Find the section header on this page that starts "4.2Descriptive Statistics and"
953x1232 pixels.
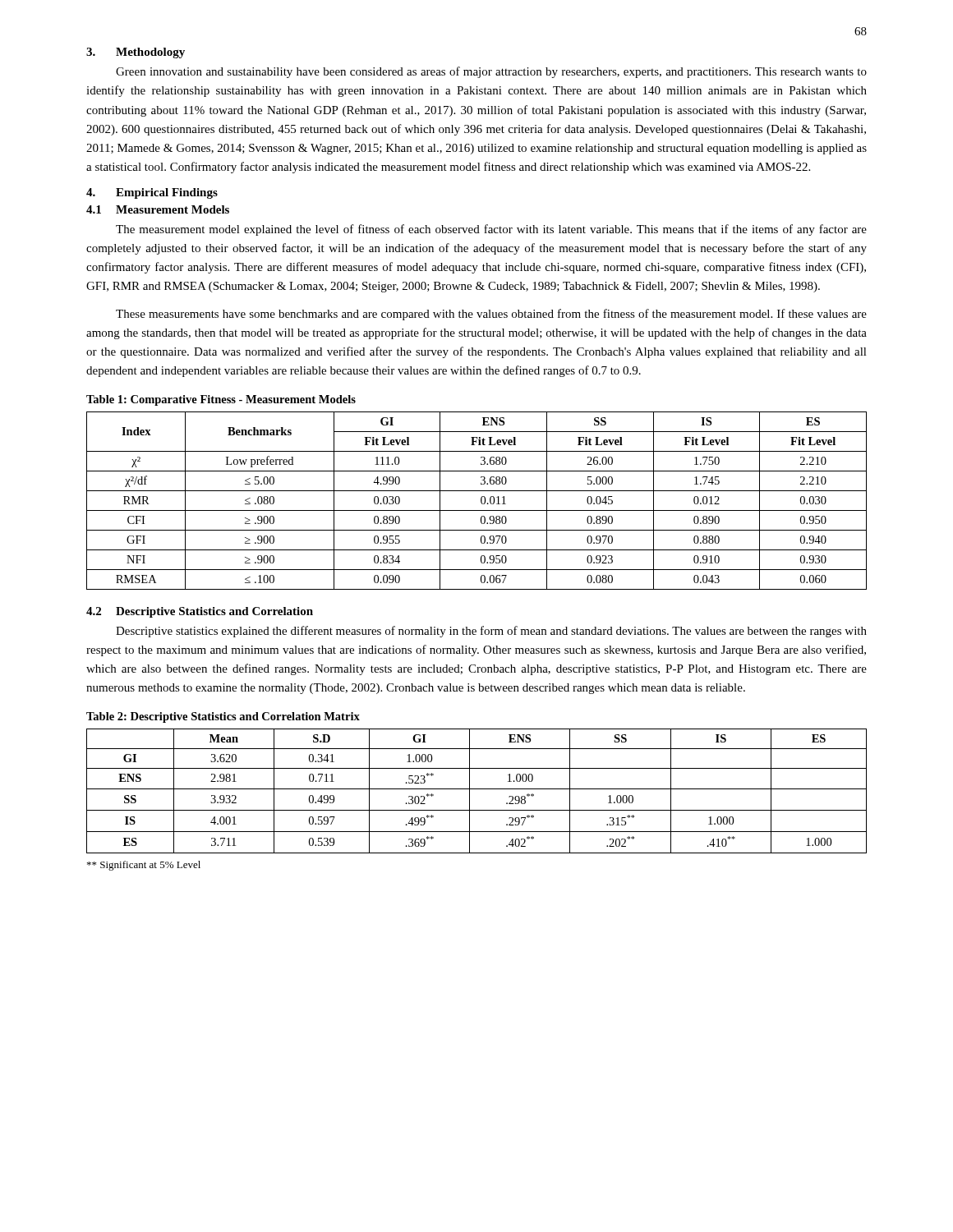pyautogui.click(x=200, y=611)
